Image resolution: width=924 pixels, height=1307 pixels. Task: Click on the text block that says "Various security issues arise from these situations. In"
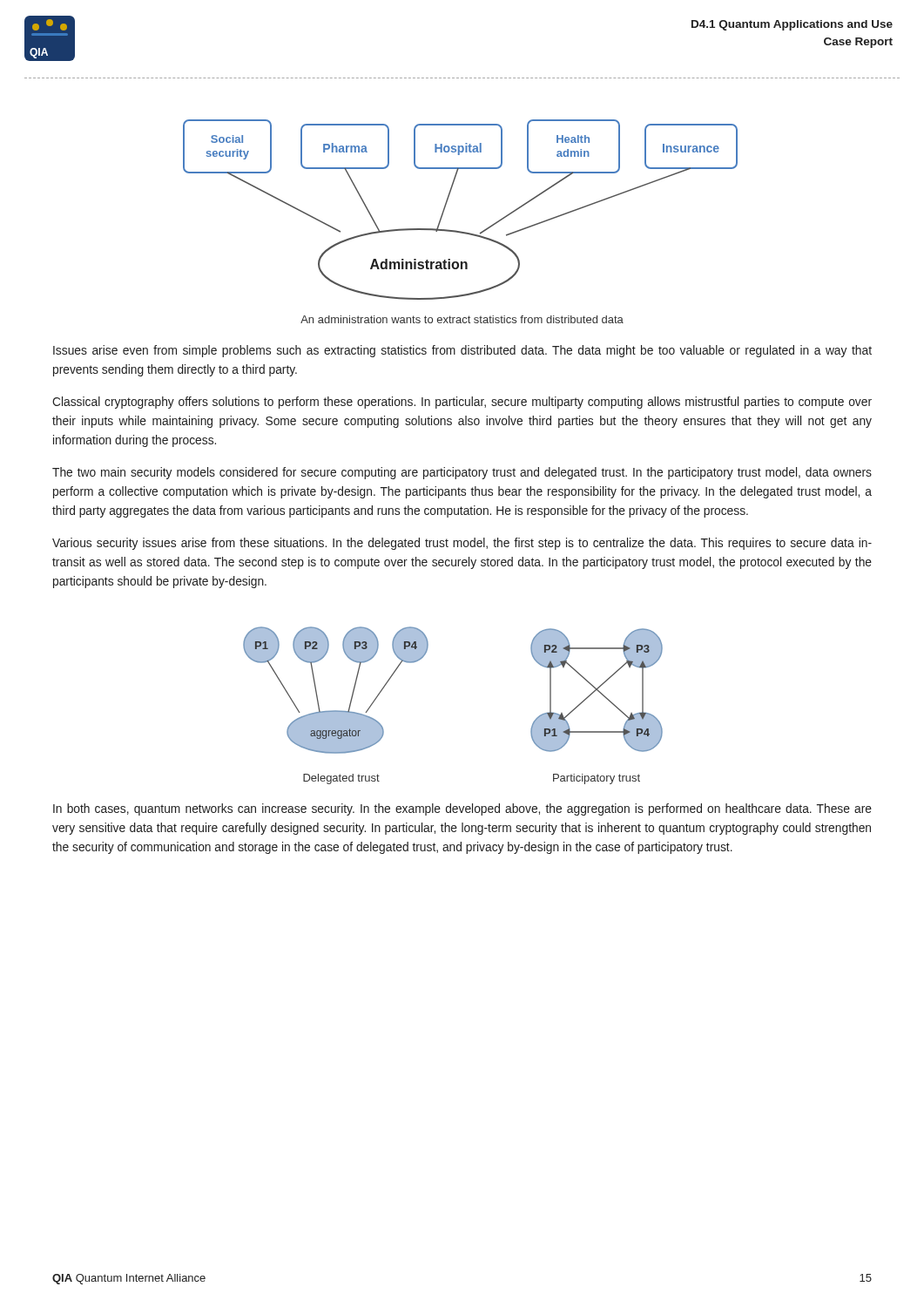[x=462, y=563]
